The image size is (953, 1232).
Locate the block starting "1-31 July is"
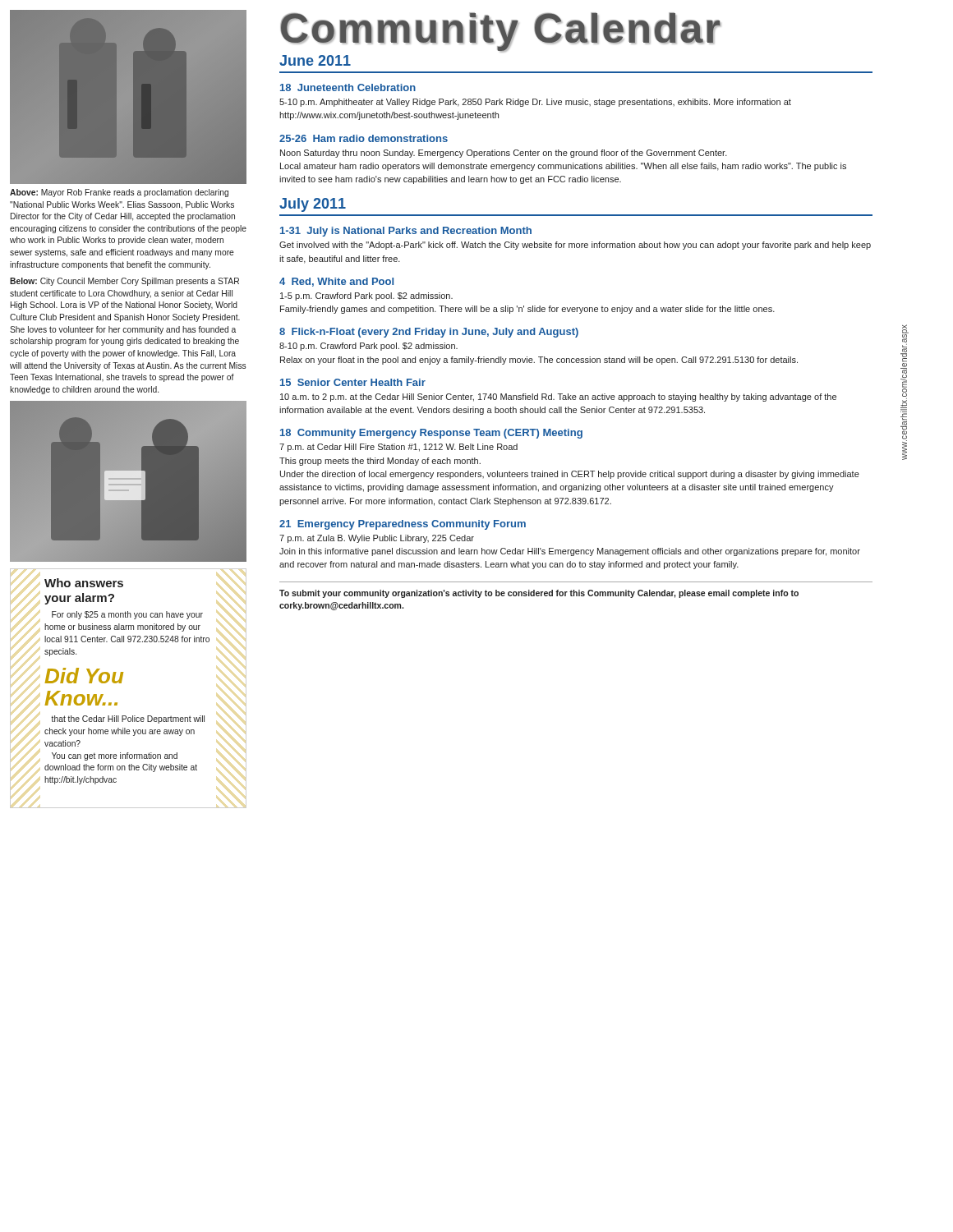pos(406,231)
